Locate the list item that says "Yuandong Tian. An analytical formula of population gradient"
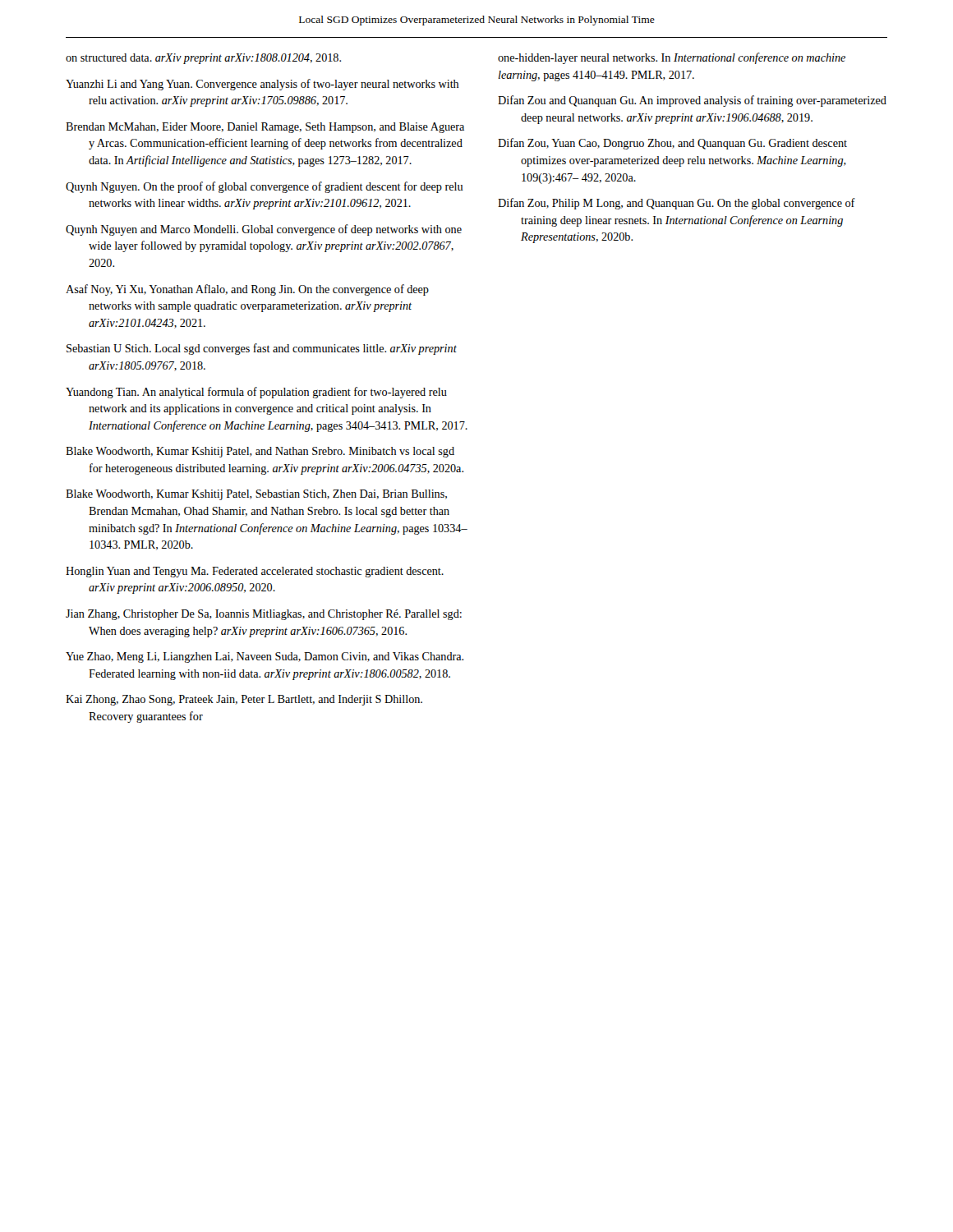 (x=267, y=408)
